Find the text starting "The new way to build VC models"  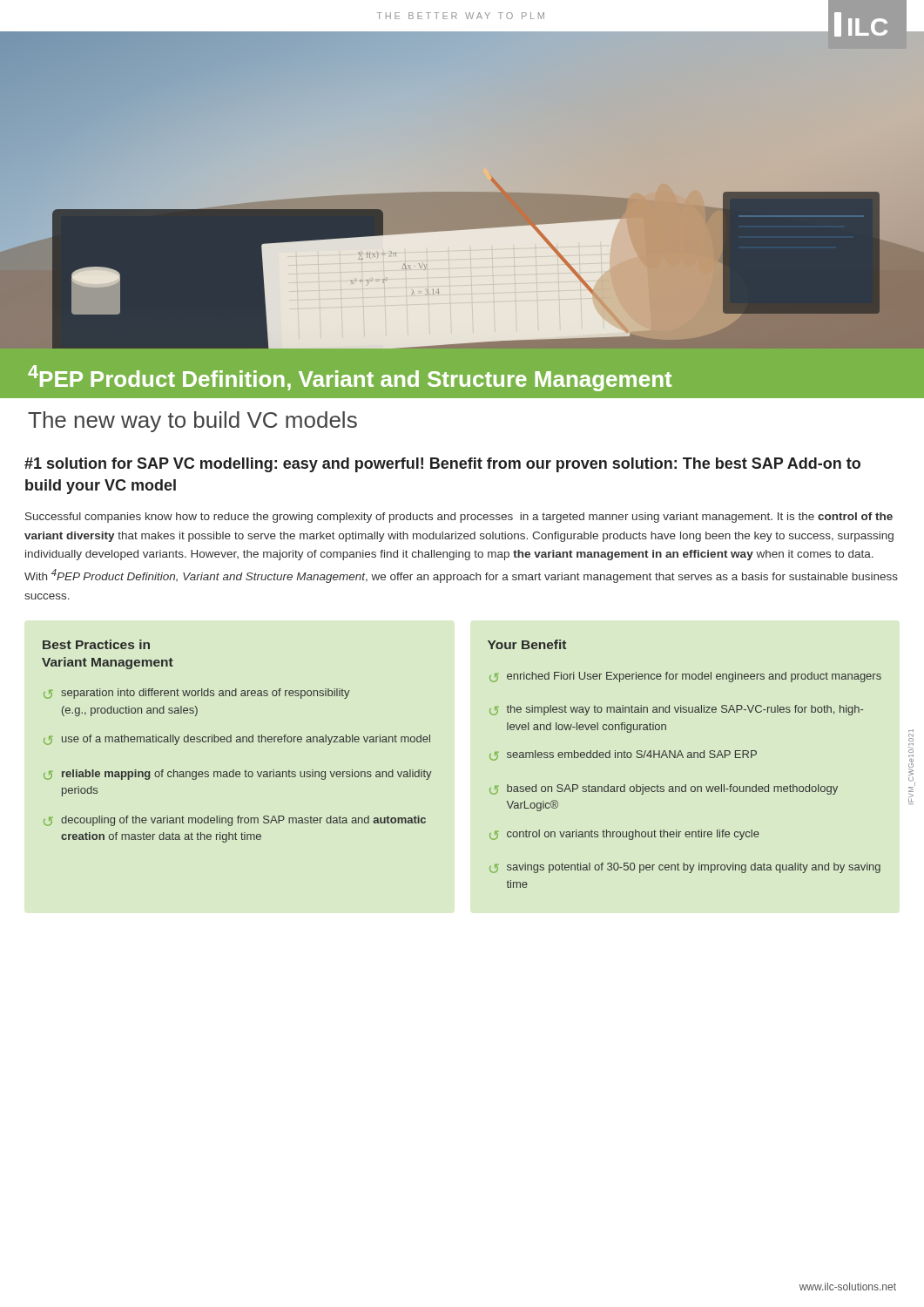coord(193,420)
